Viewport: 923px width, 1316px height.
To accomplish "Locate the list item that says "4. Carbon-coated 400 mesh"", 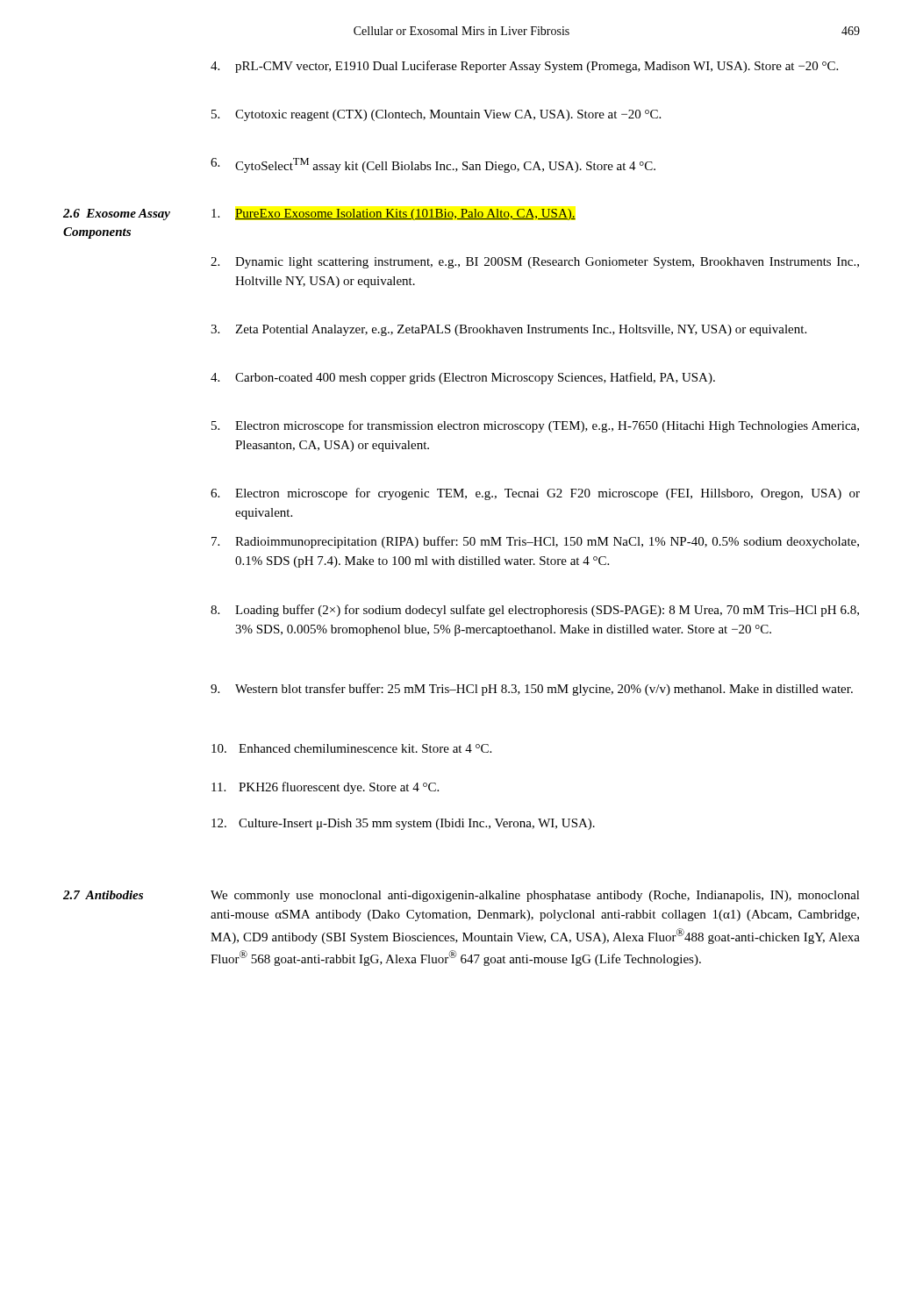I will (463, 378).
